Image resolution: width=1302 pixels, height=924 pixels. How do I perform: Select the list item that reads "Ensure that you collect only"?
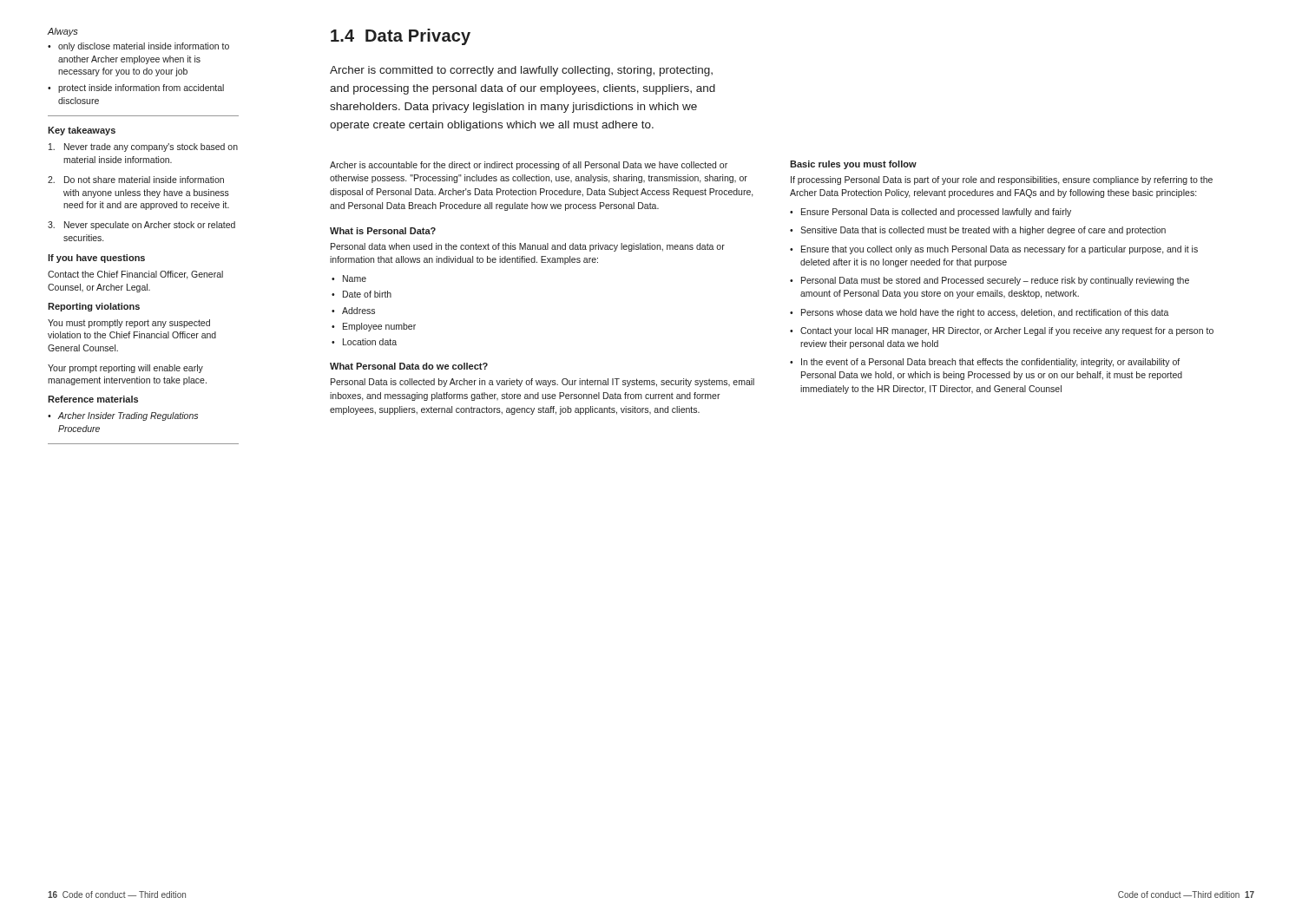(x=999, y=255)
